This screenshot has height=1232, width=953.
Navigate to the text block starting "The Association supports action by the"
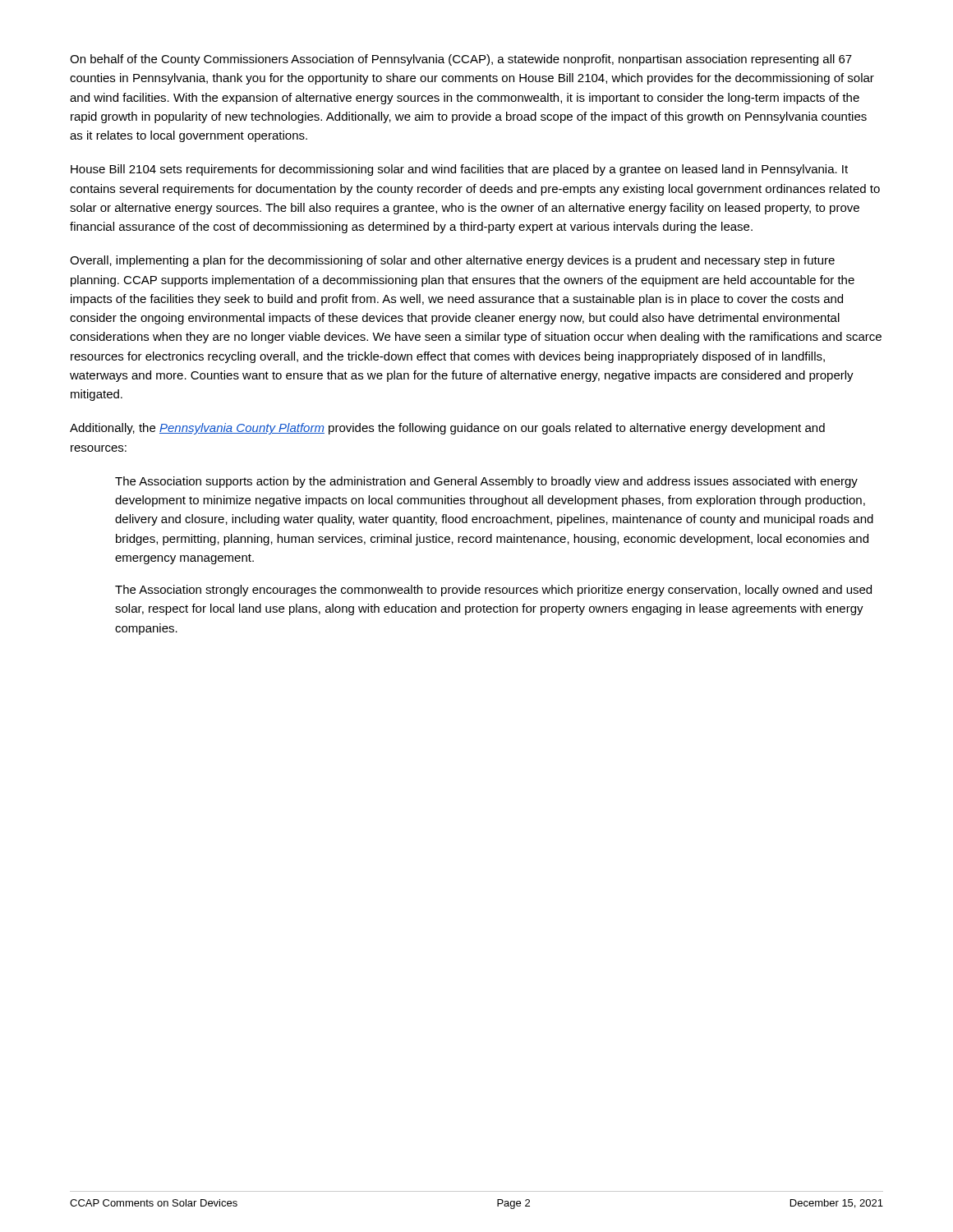[x=494, y=519]
